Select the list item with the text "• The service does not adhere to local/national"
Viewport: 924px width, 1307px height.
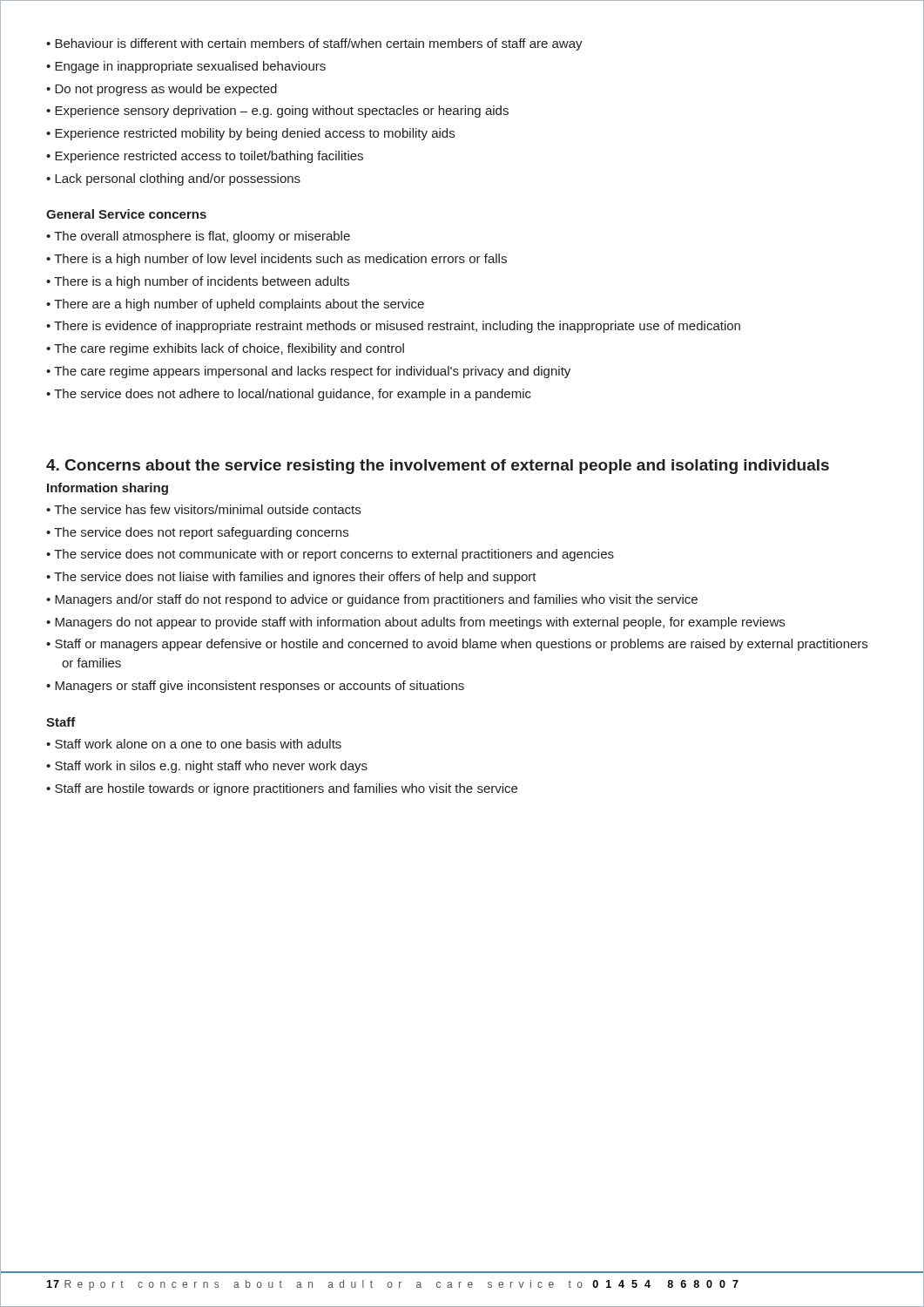[289, 393]
